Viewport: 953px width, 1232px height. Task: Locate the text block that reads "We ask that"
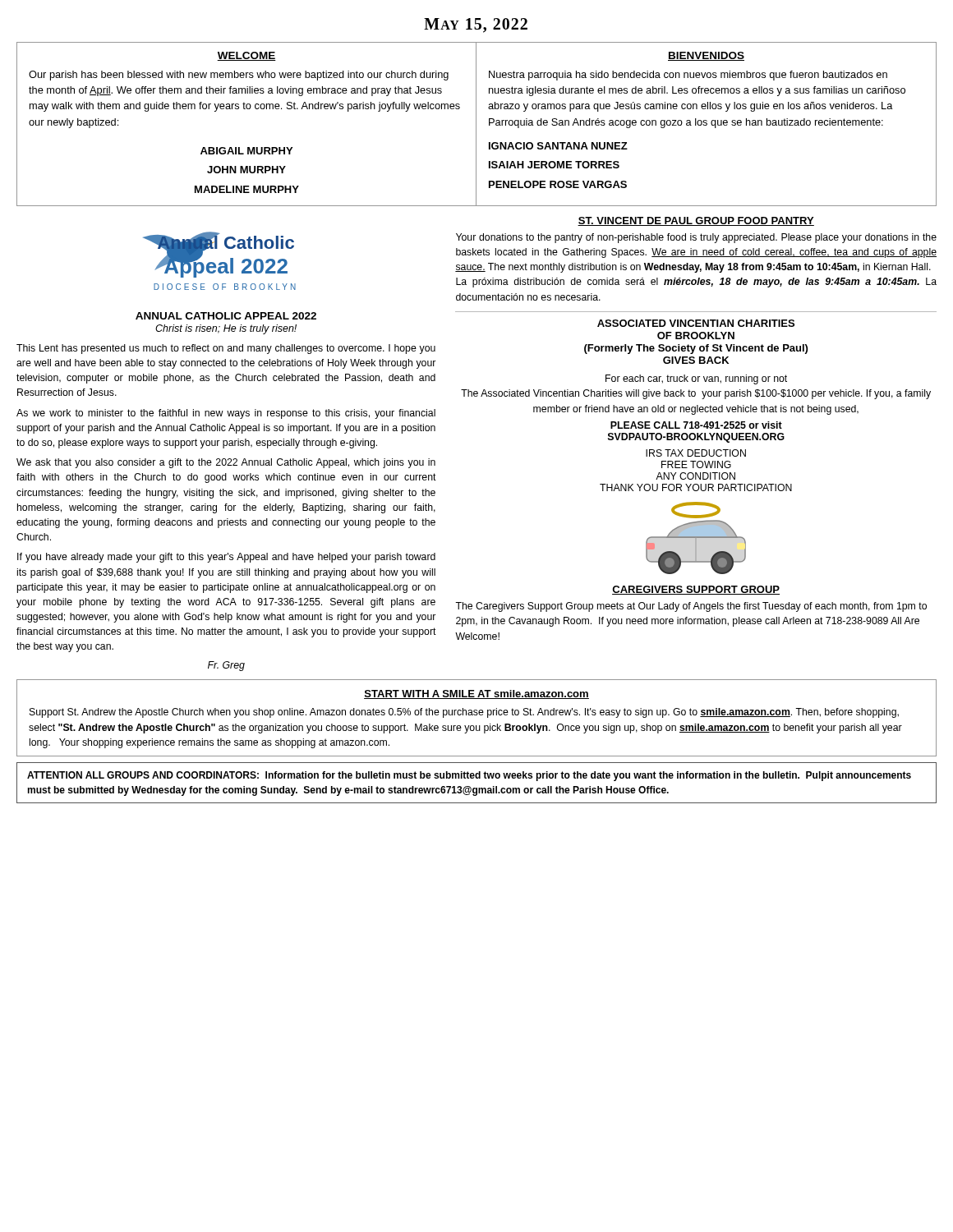coord(226,500)
